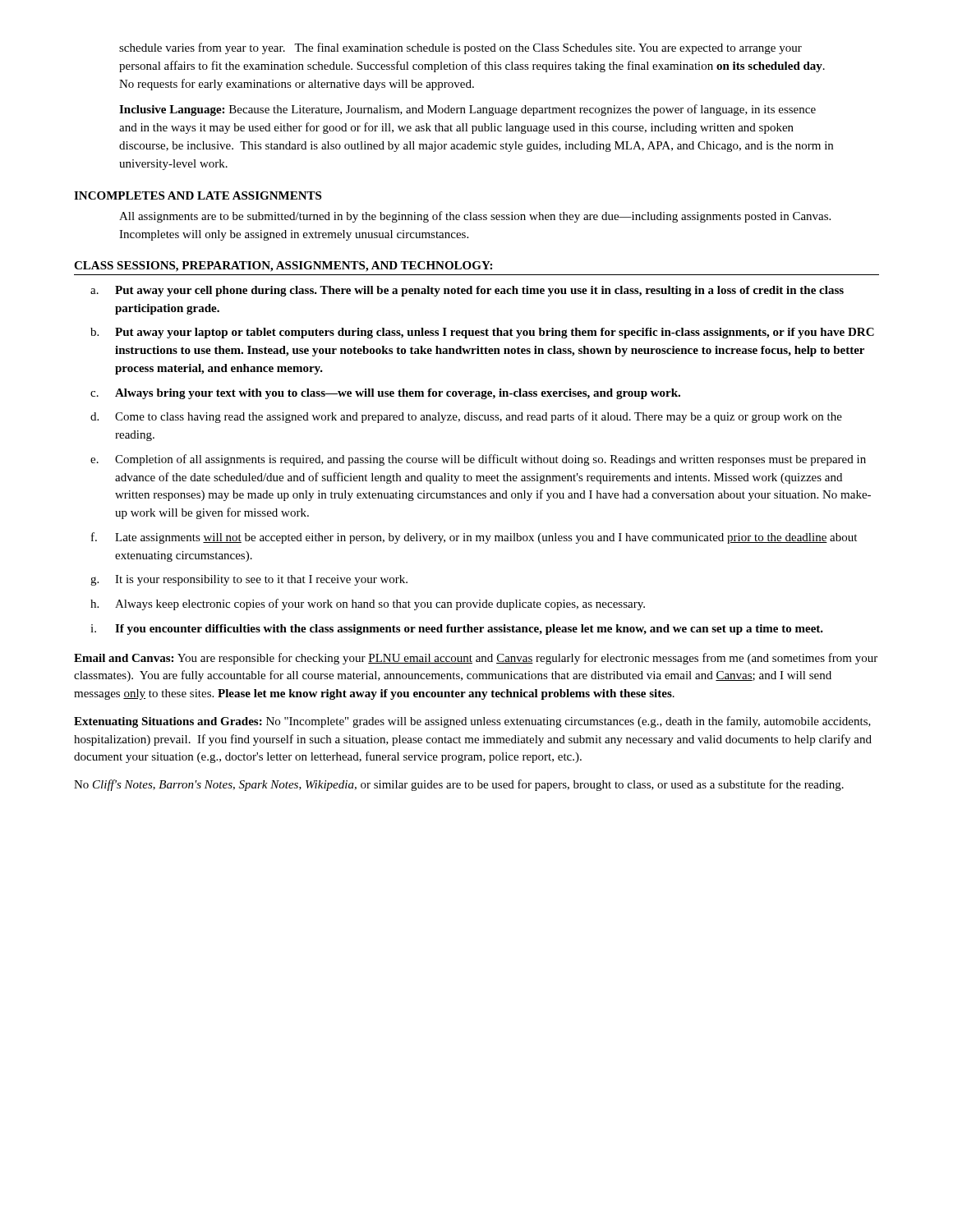Select the region starting "schedule varies from year"

pos(474,65)
